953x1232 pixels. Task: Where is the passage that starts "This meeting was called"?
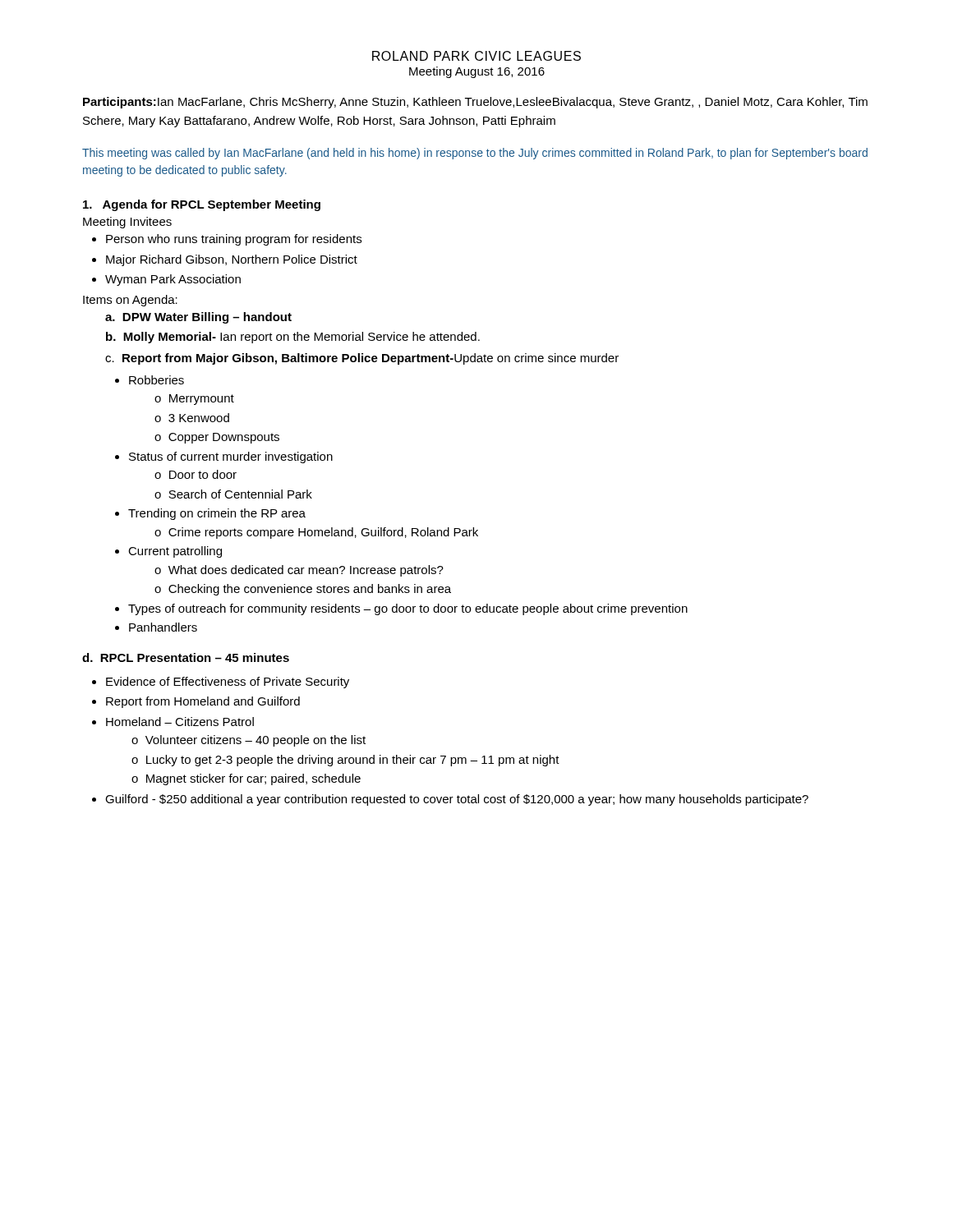click(x=475, y=161)
